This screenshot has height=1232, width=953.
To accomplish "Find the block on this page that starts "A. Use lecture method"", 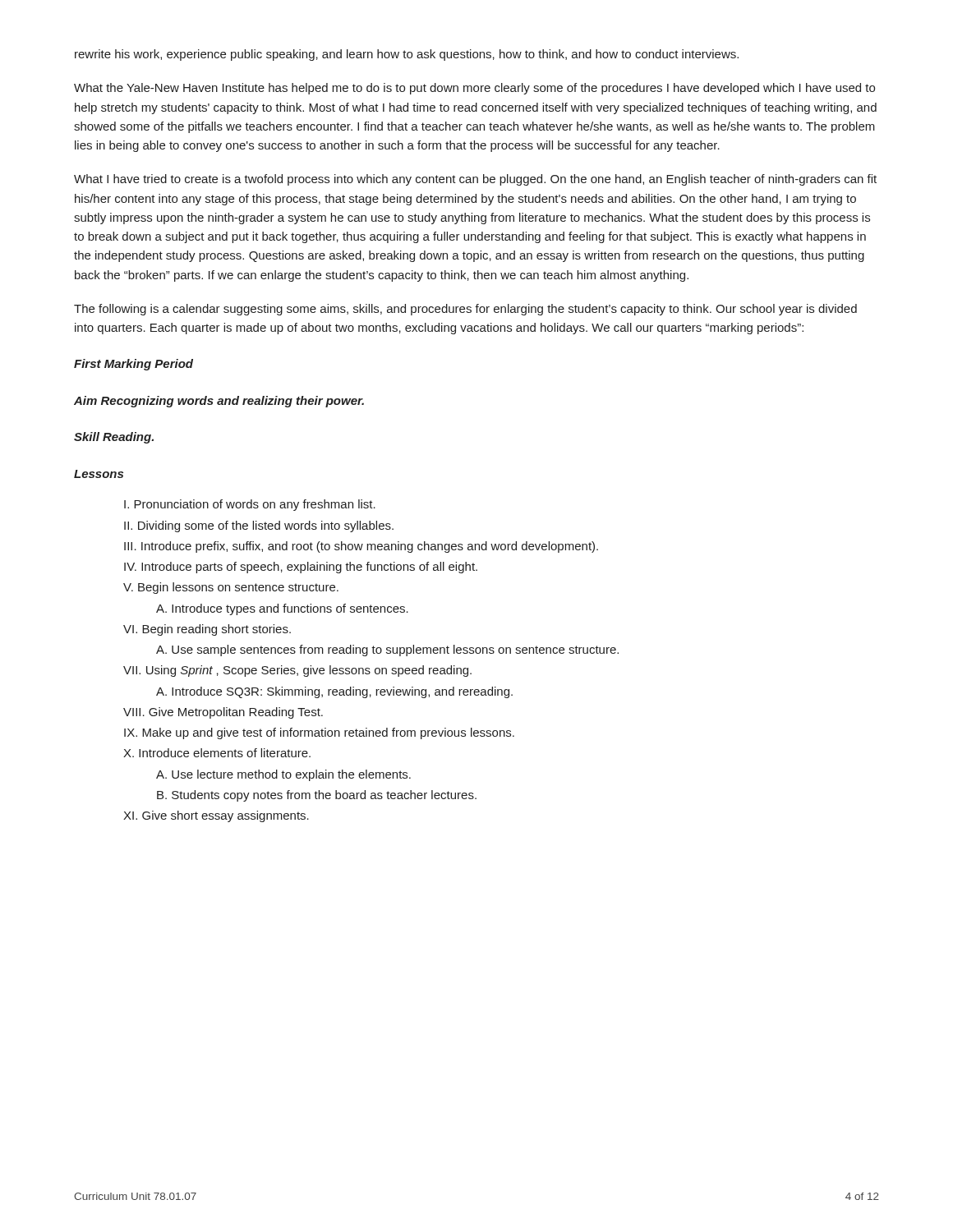I will (x=284, y=774).
